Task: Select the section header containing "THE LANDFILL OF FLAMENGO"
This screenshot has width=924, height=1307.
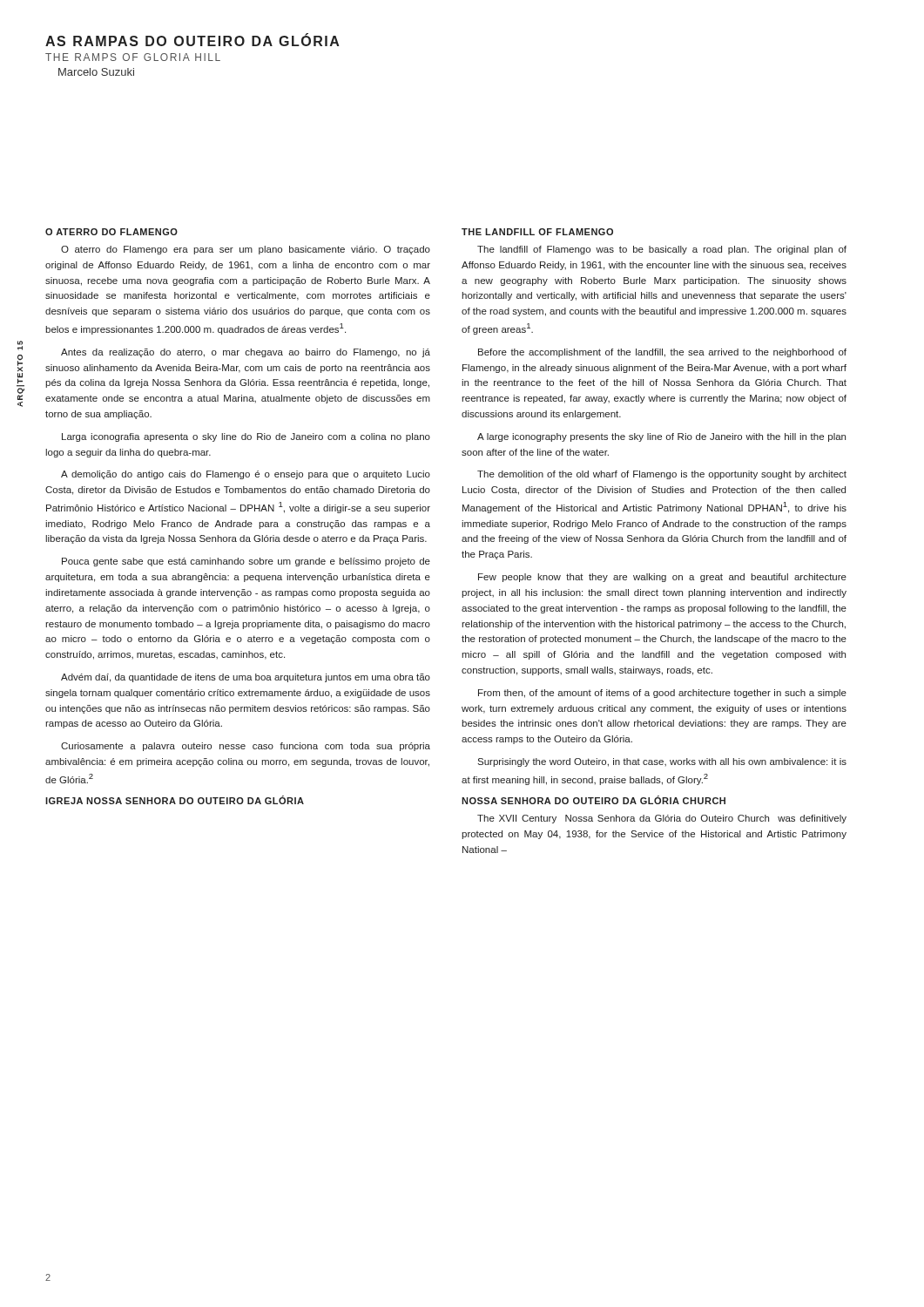Action: coord(537,232)
